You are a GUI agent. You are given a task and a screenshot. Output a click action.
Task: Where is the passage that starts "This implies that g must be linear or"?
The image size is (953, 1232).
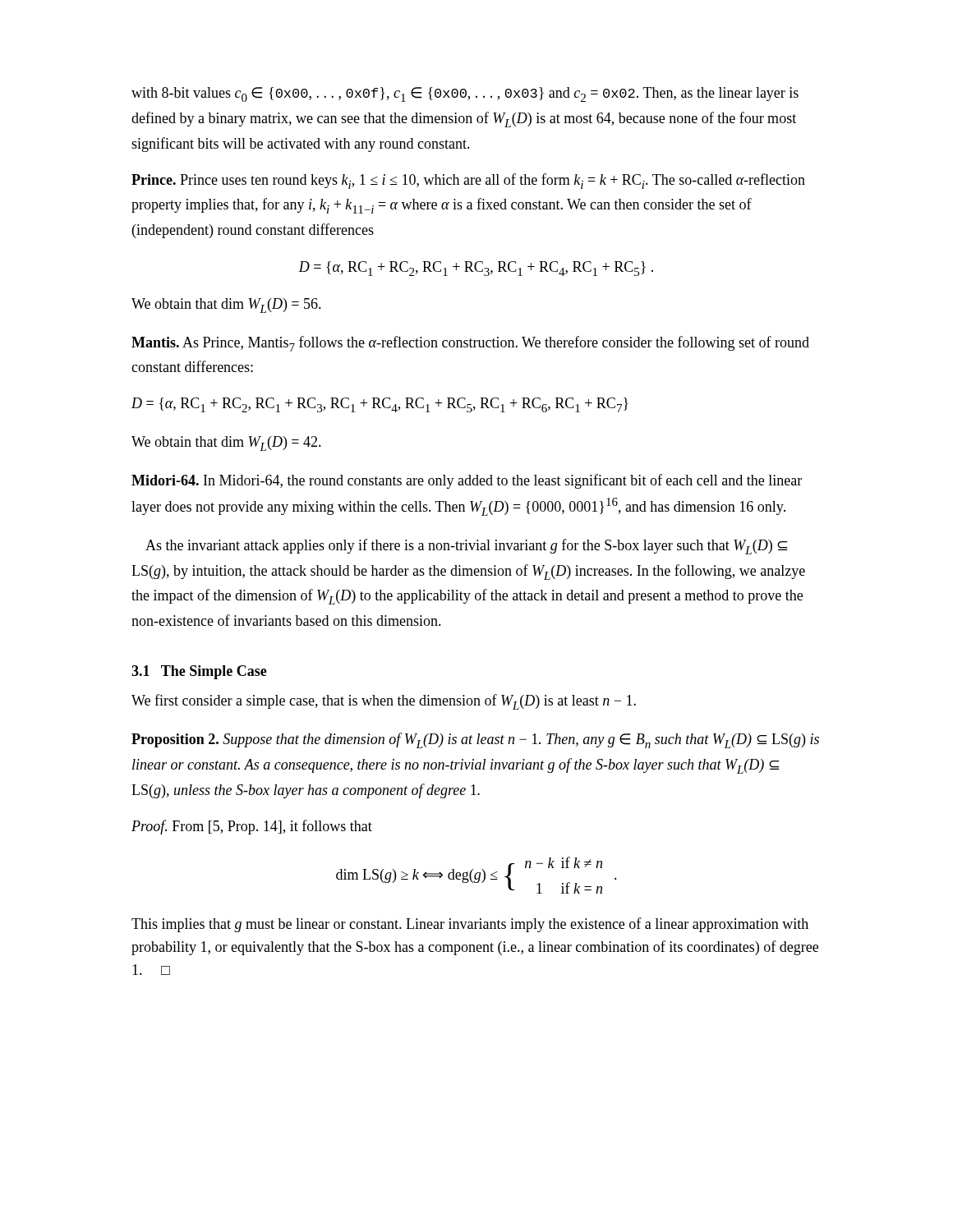pos(475,947)
